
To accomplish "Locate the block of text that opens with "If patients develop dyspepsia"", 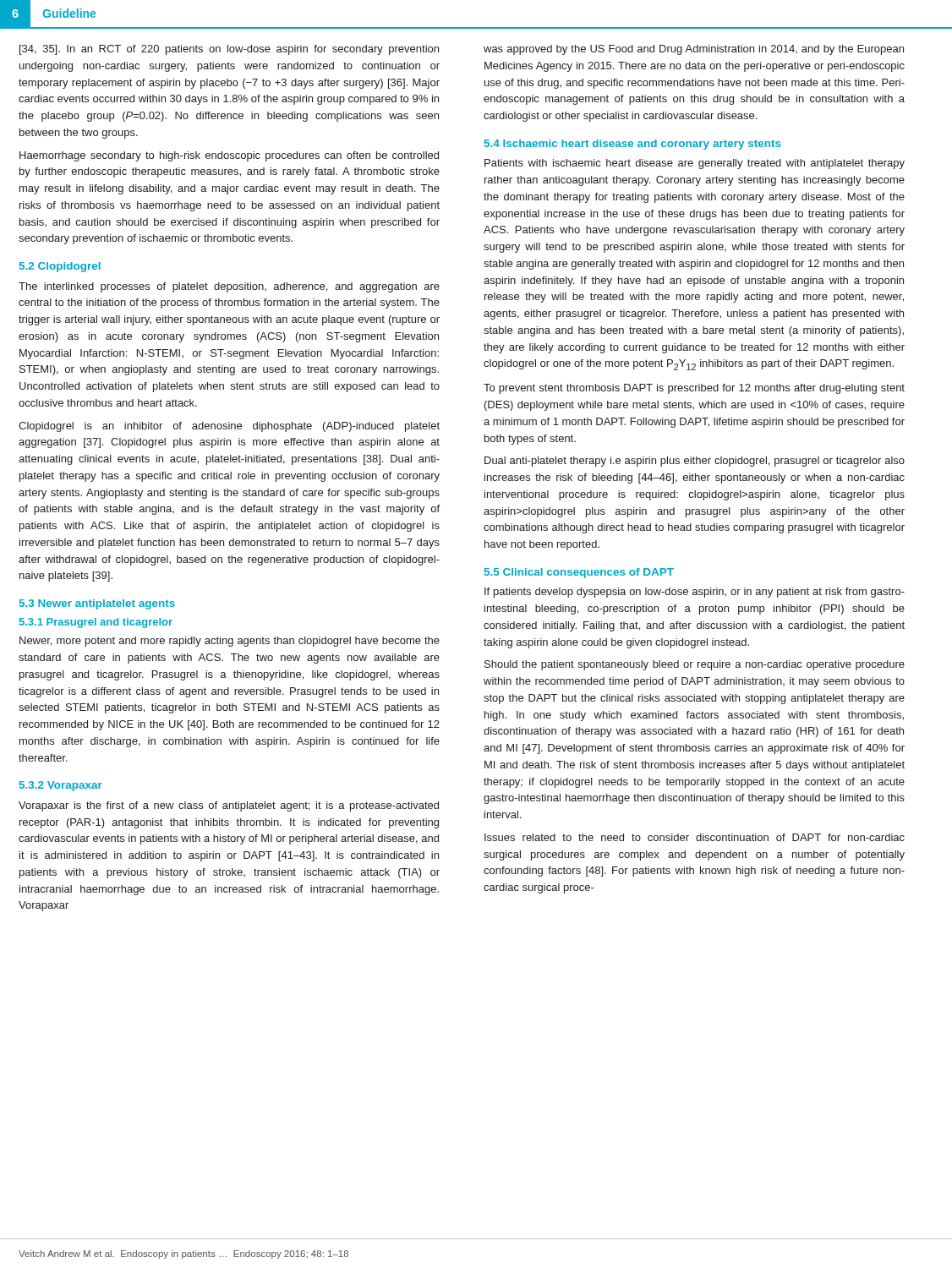I will click(x=694, y=740).
